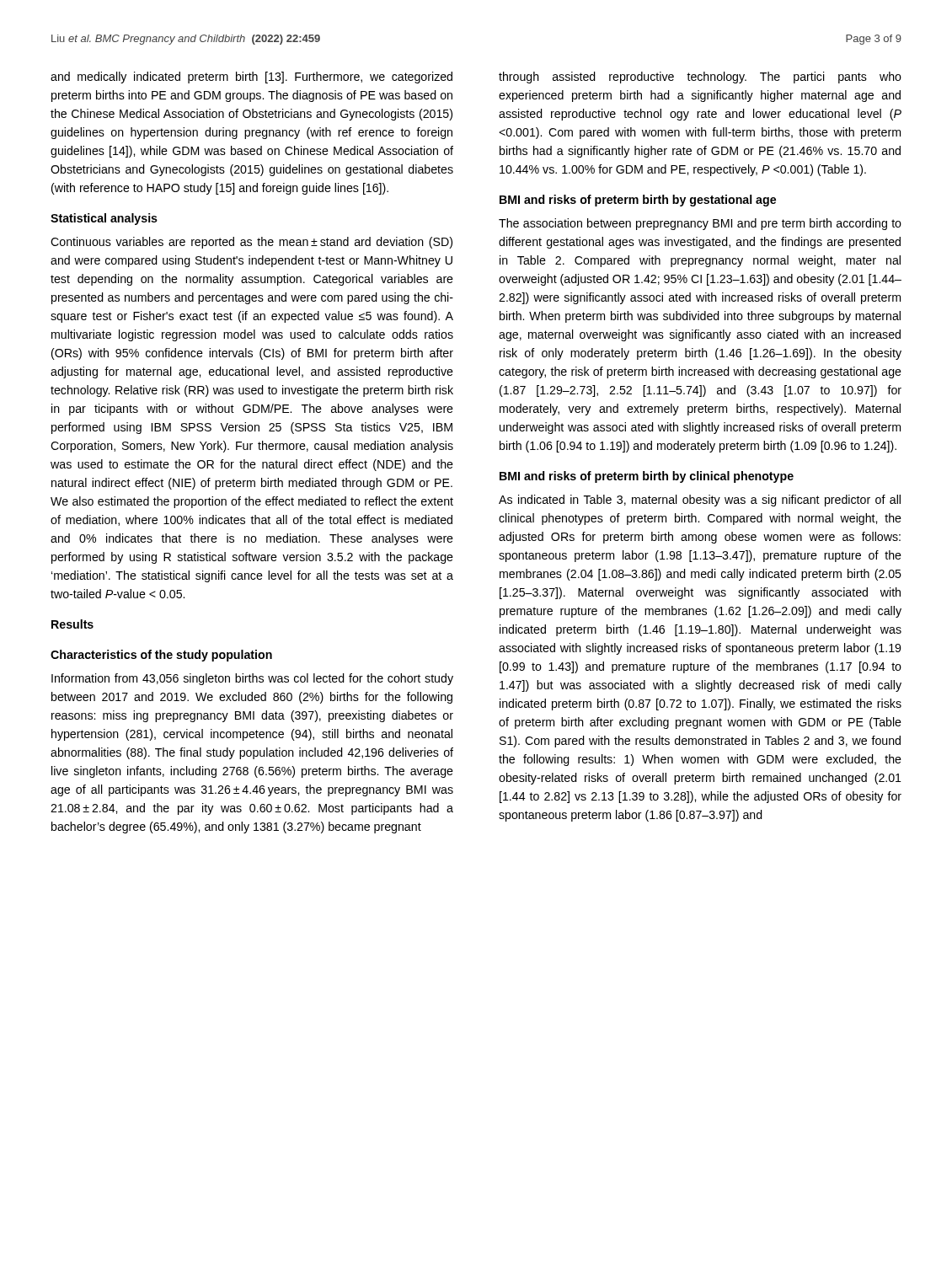
Task: Select the section header that reads "Characteristics of the study population"
Action: click(161, 655)
